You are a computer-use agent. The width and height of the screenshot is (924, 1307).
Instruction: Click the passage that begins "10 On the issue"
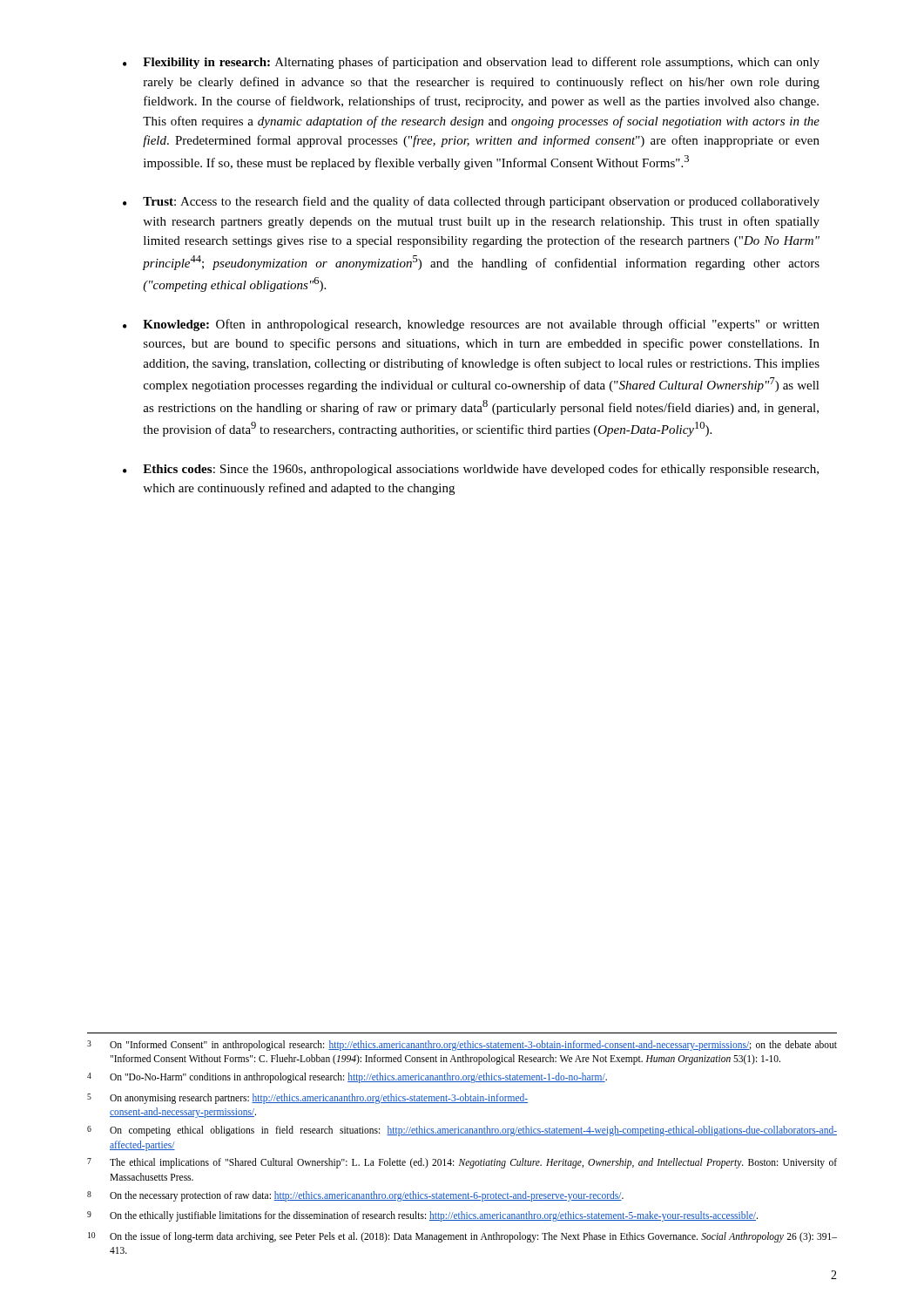click(x=462, y=1244)
